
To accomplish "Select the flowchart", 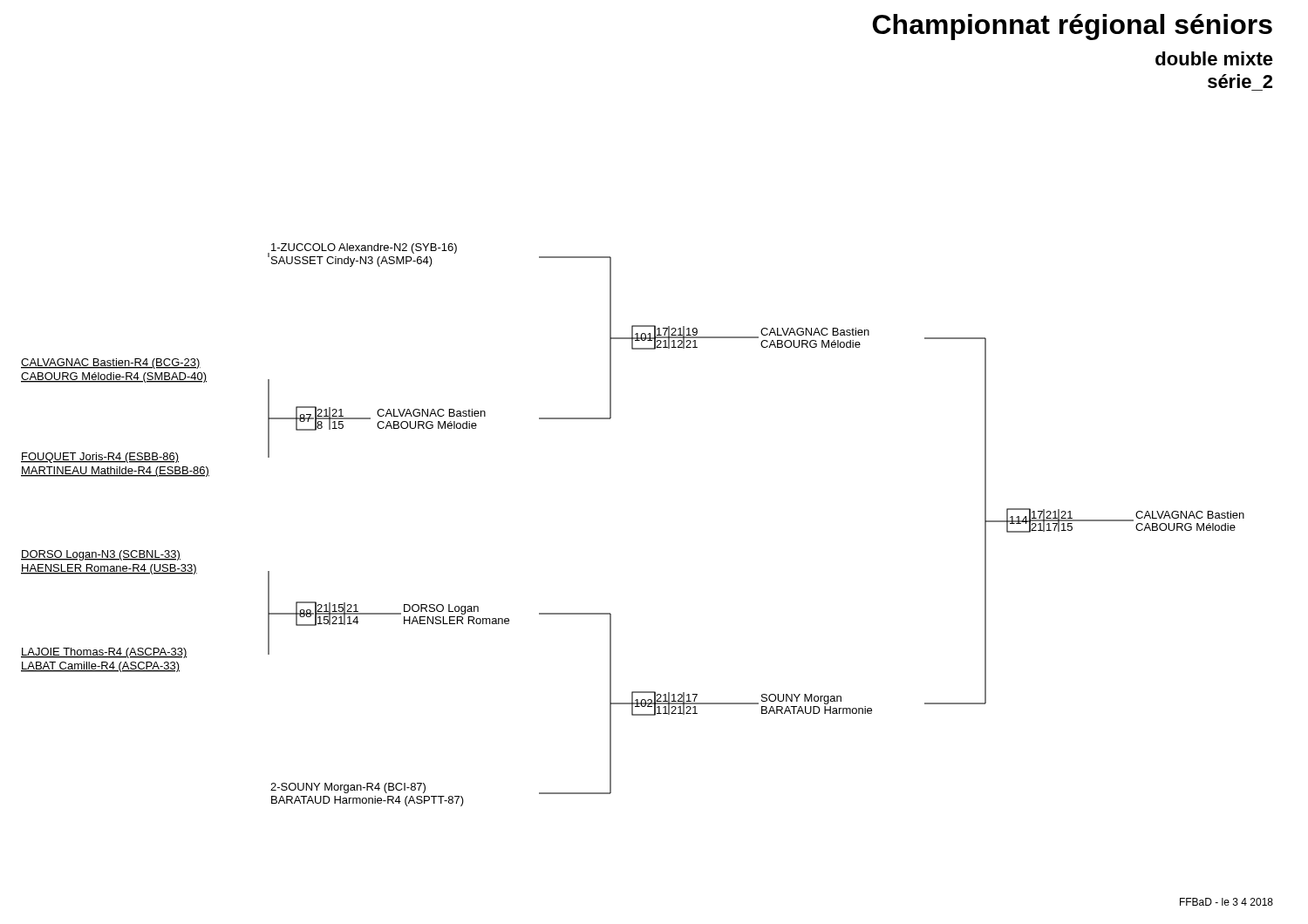I will (654, 488).
